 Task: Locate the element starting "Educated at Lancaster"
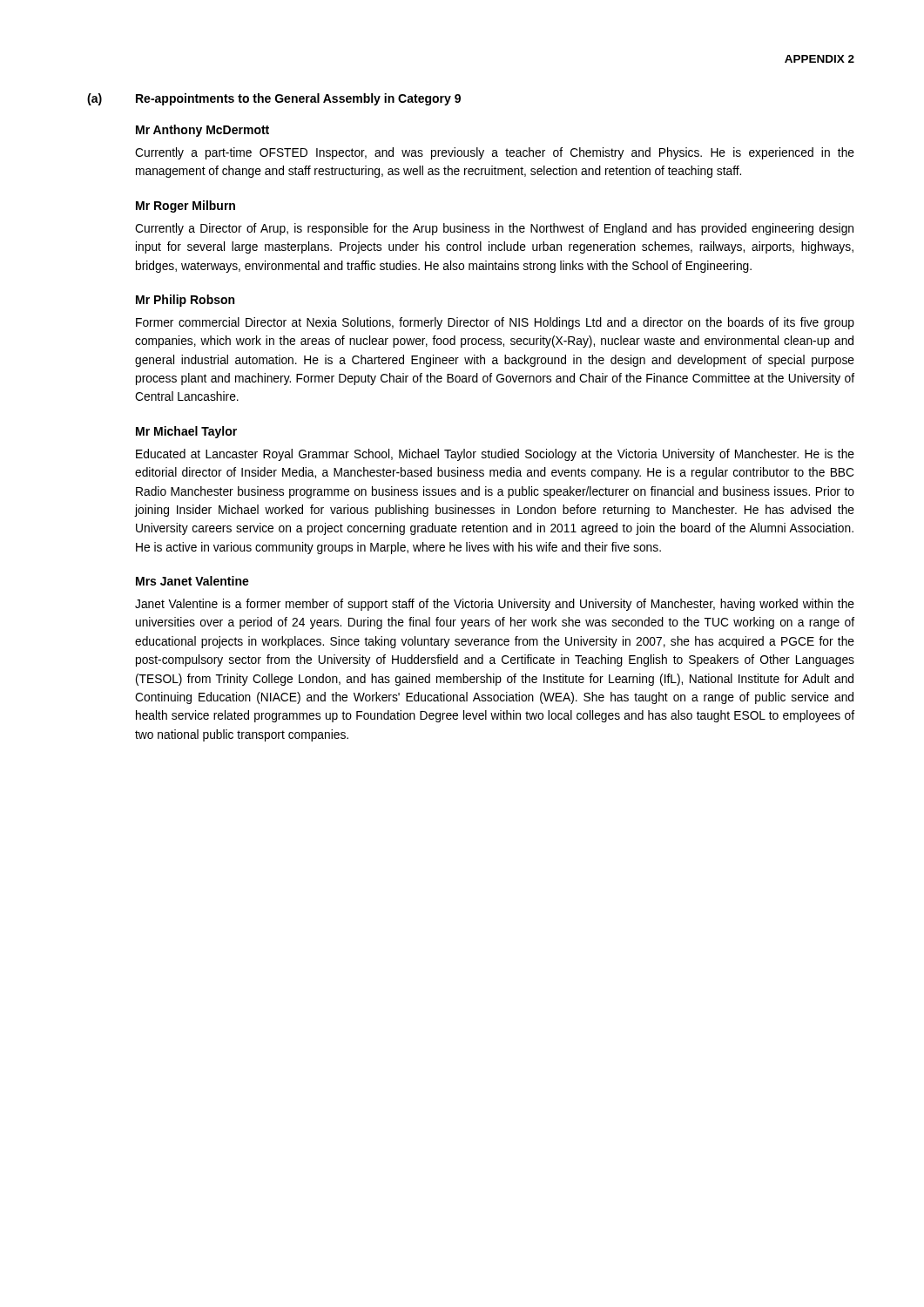[495, 501]
